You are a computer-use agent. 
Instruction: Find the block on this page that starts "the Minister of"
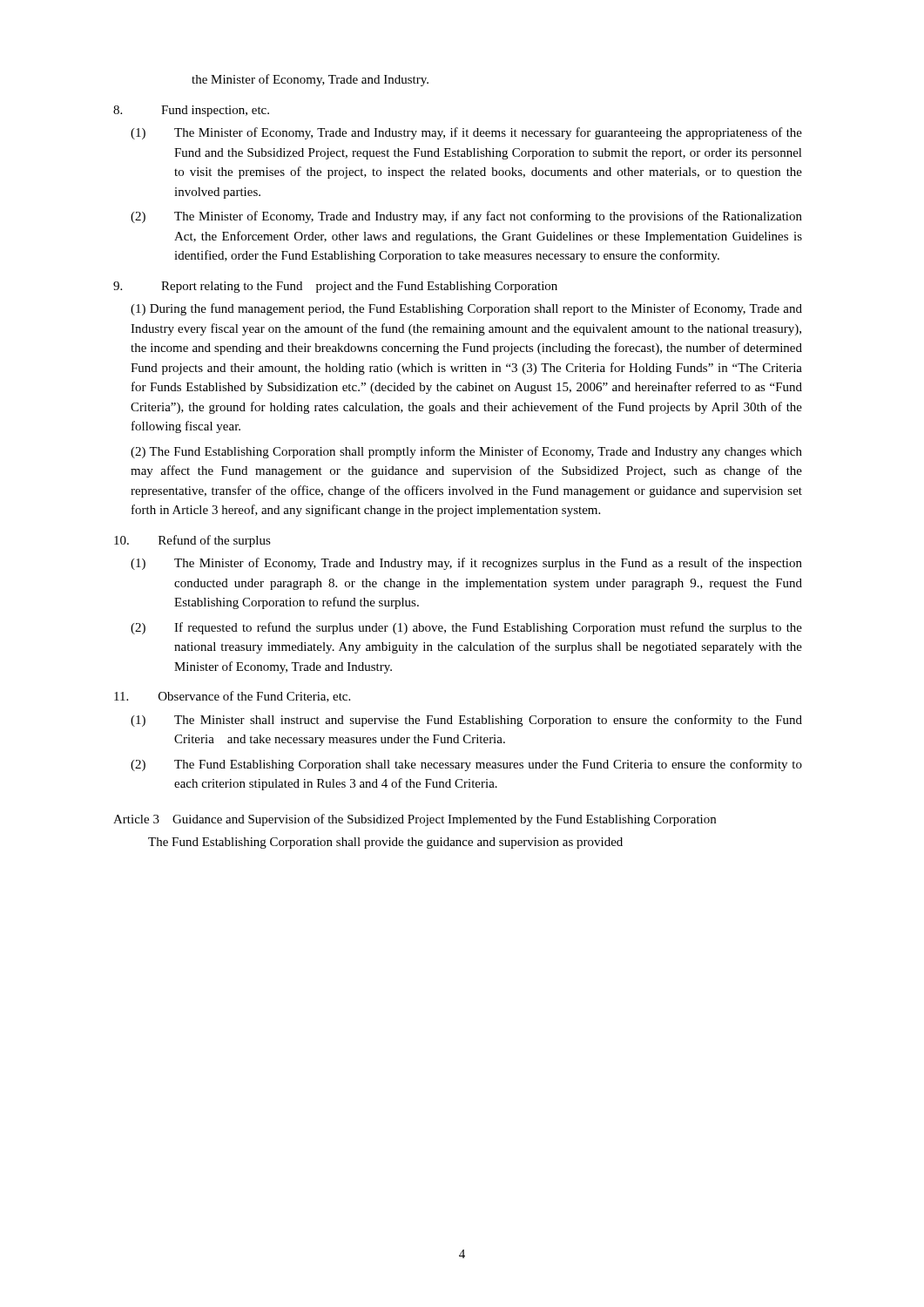coord(311,79)
